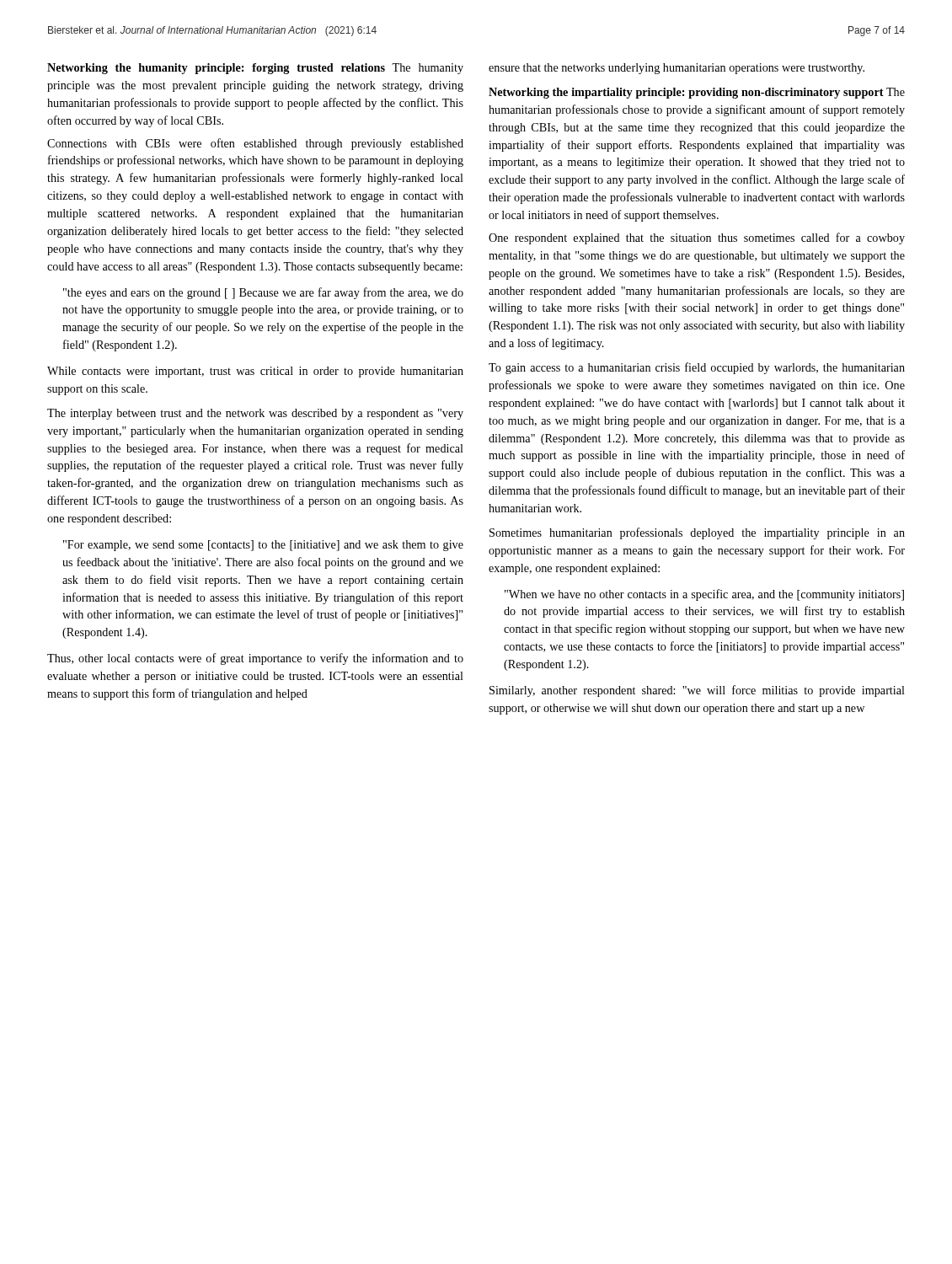952x1264 pixels.
Task: Click on the section header that reads "Networking the impartiality principle: providing non-discriminatory support"
Action: coord(697,153)
